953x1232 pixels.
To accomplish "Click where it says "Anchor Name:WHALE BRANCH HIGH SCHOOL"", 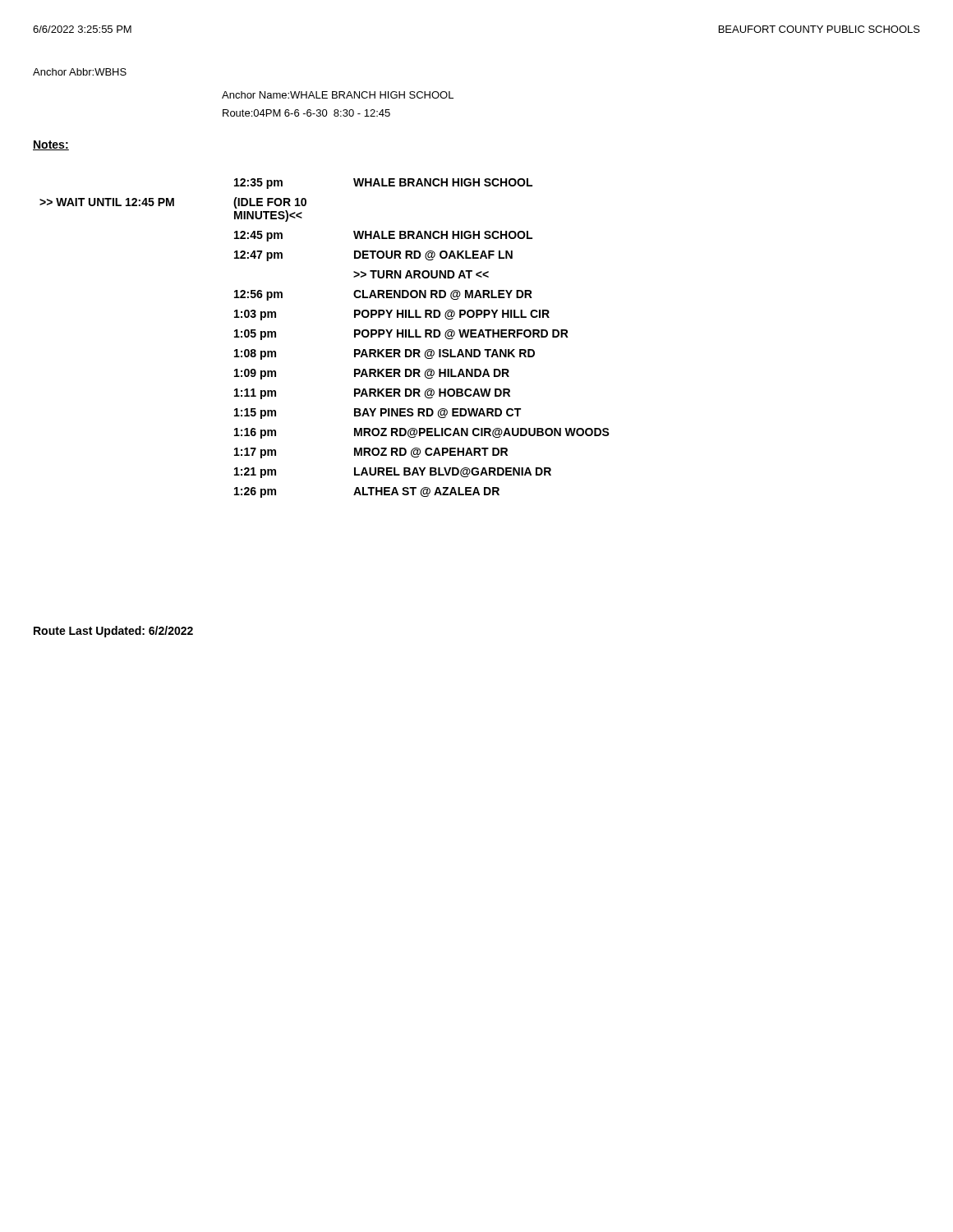I will [338, 95].
